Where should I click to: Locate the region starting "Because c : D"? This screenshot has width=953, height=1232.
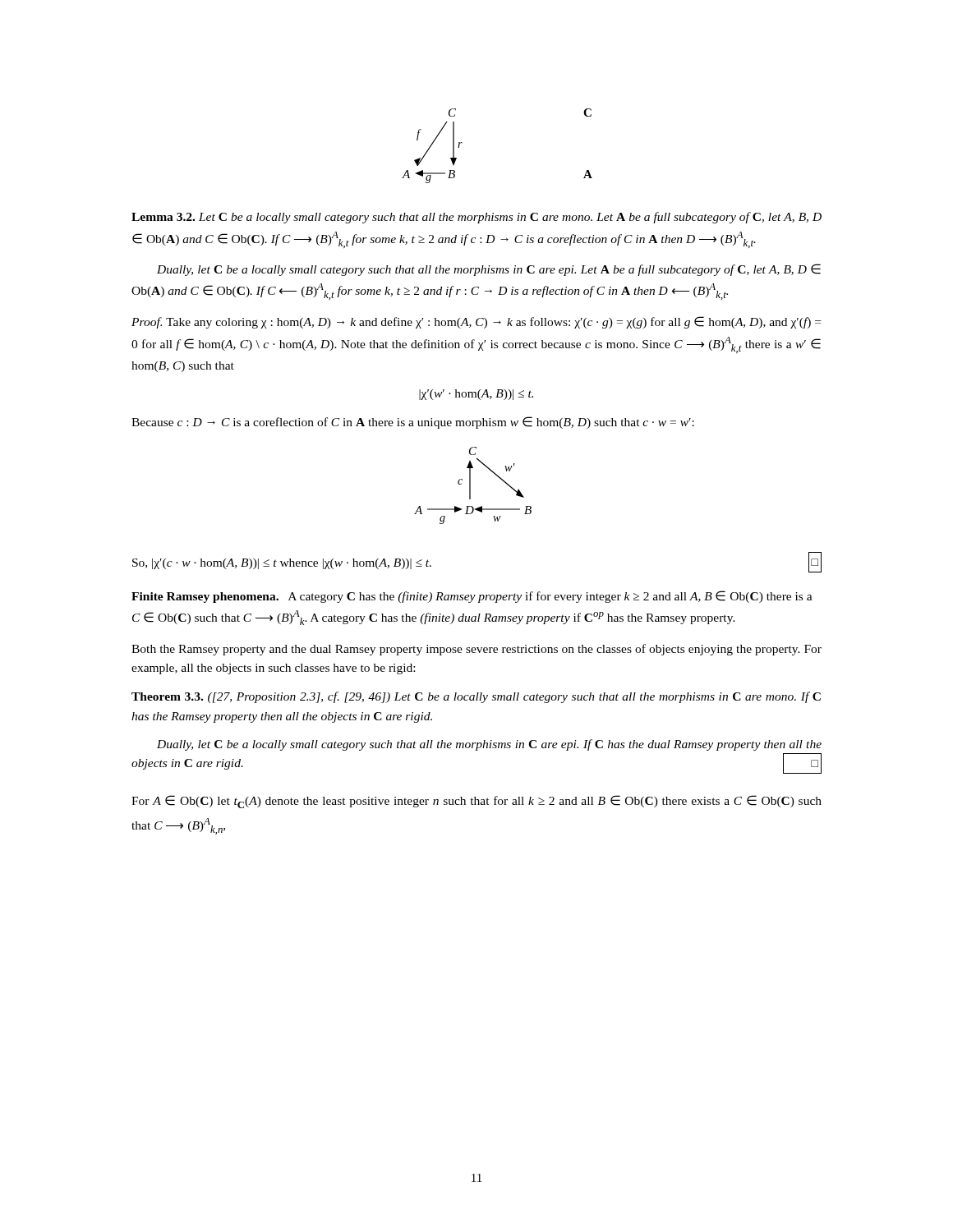[x=476, y=422]
